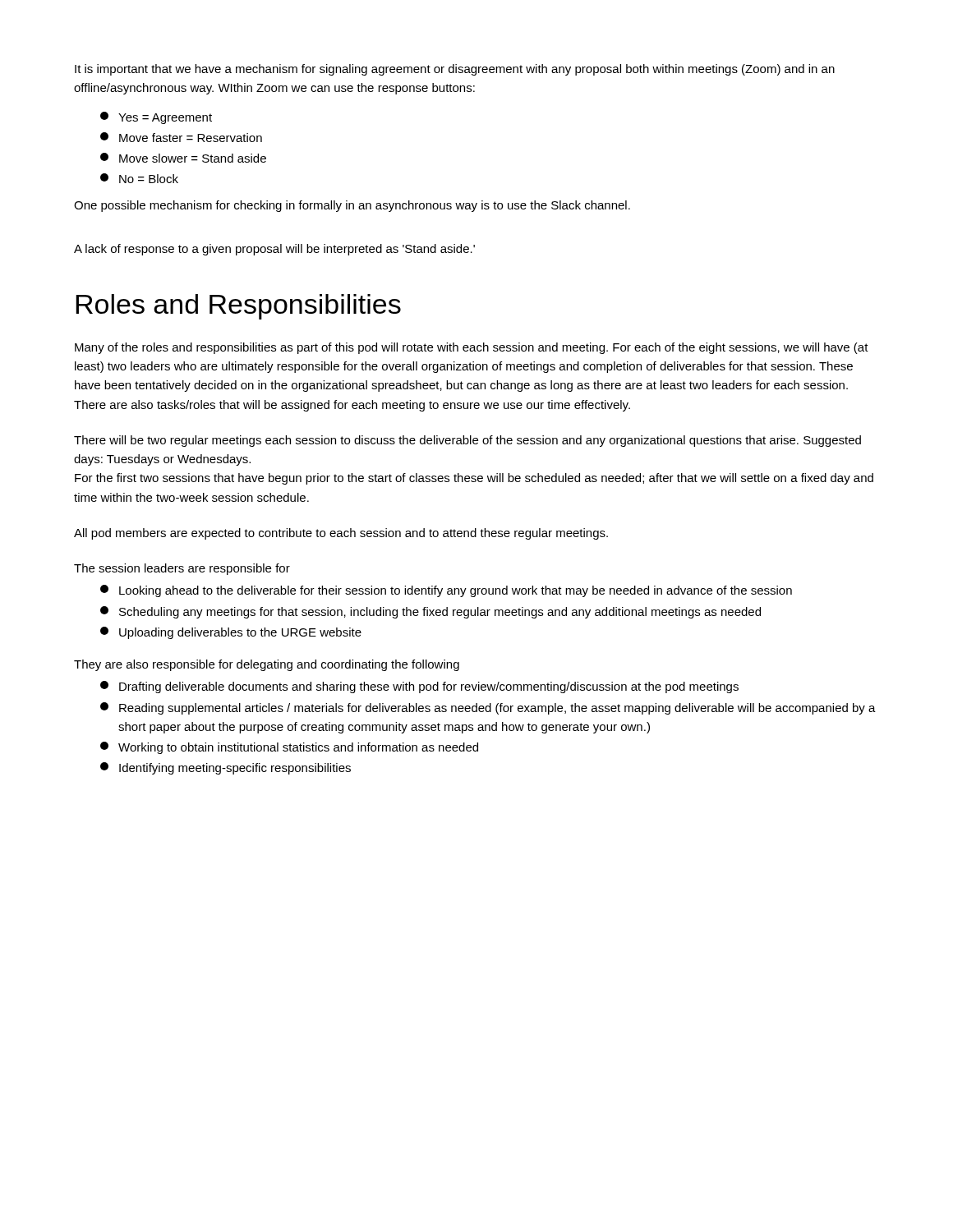The height and width of the screenshot is (1232, 953).
Task: Click on the list item that says "Yes = Agreement"
Action: click(x=156, y=118)
